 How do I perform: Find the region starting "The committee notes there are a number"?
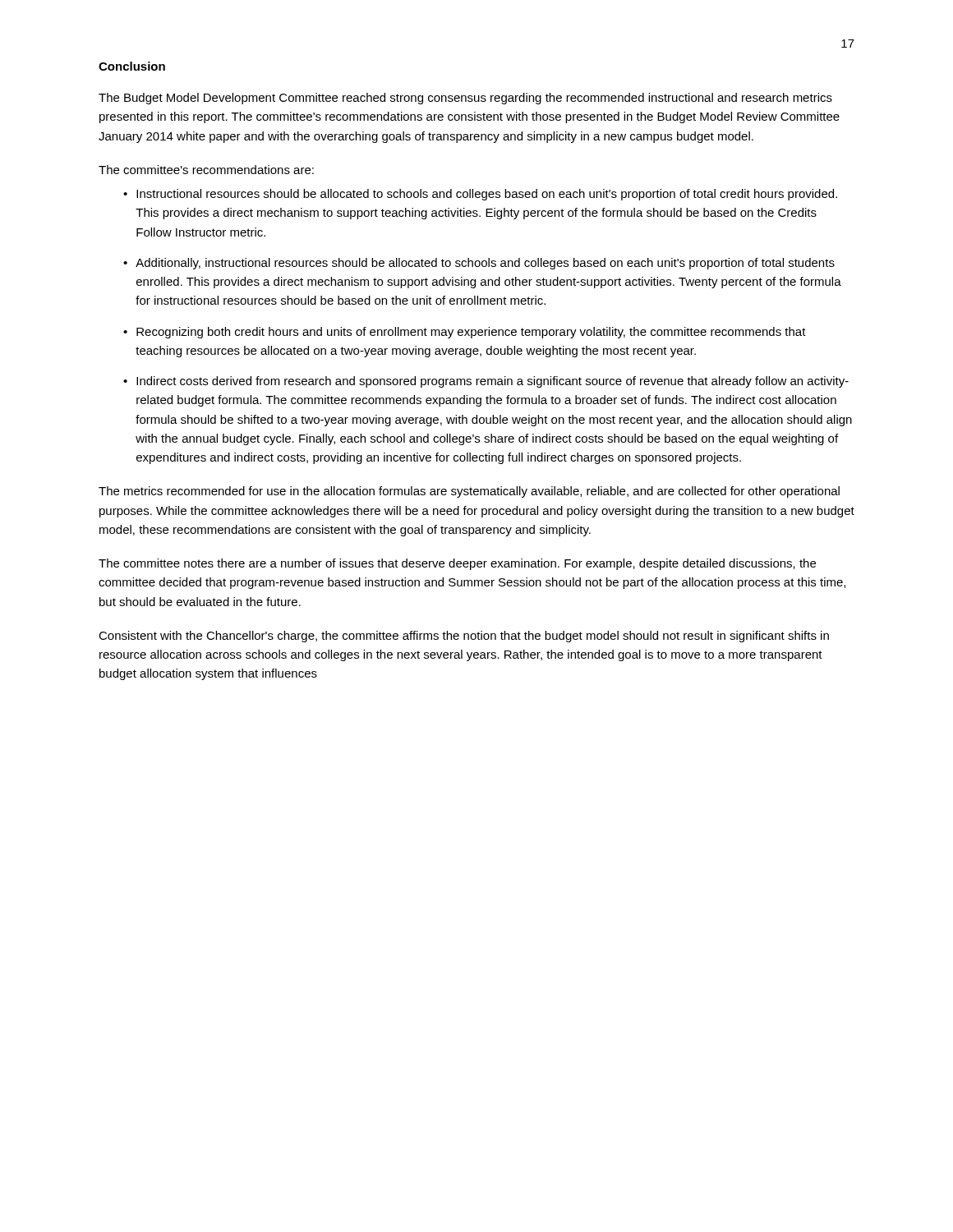(473, 582)
